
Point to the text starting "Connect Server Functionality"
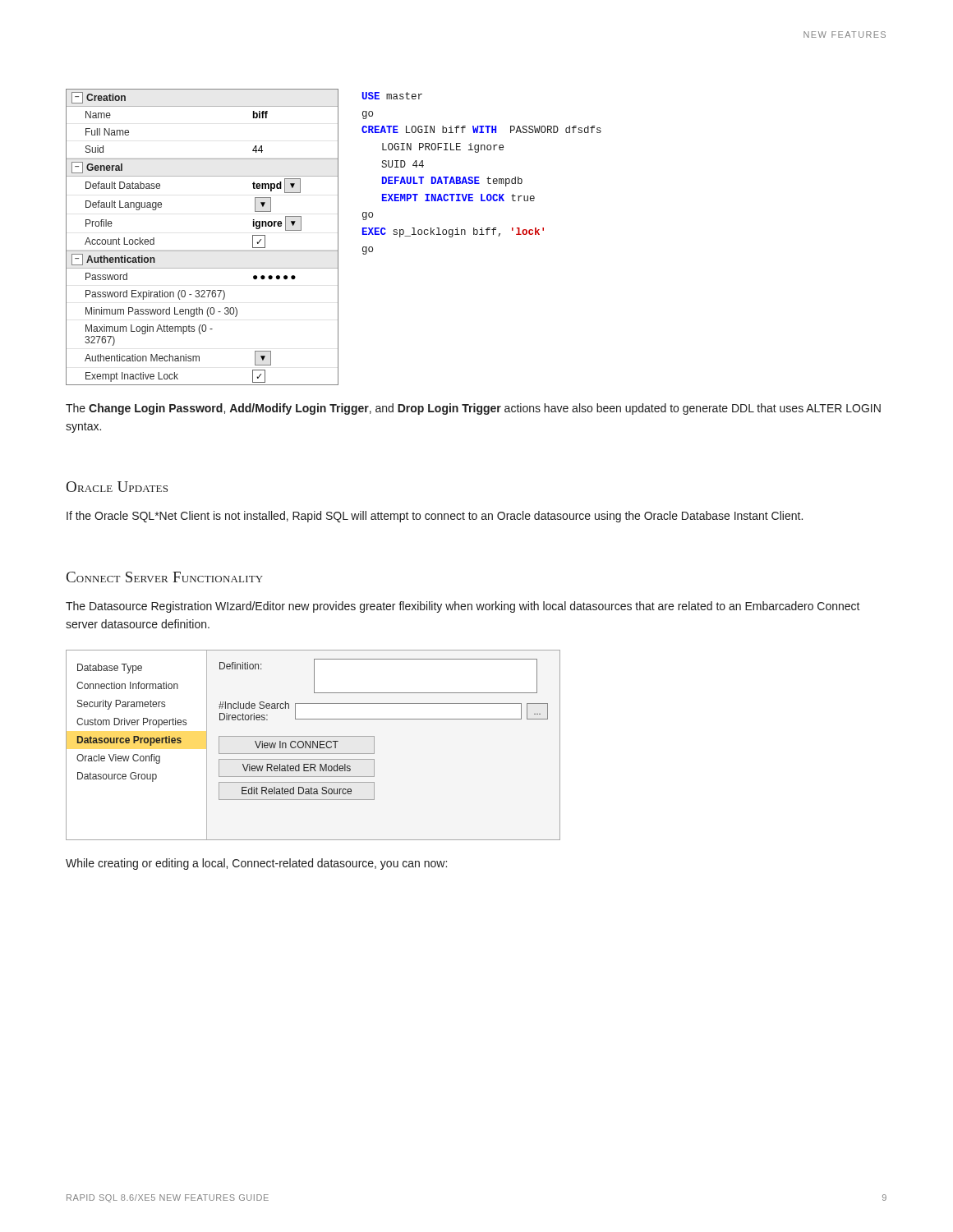pos(164,577)
